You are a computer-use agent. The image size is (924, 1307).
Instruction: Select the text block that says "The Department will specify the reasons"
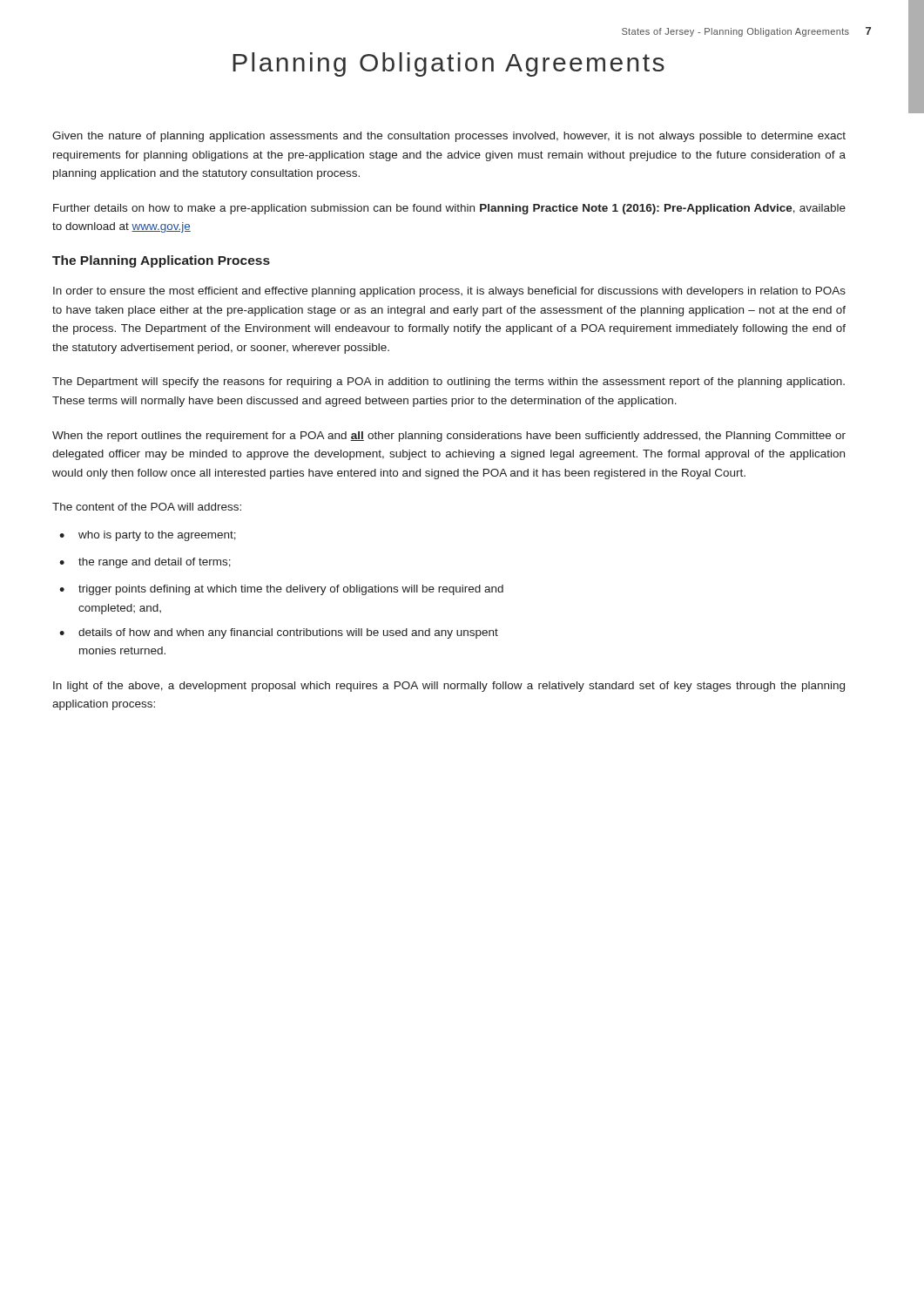click(449, 391)
